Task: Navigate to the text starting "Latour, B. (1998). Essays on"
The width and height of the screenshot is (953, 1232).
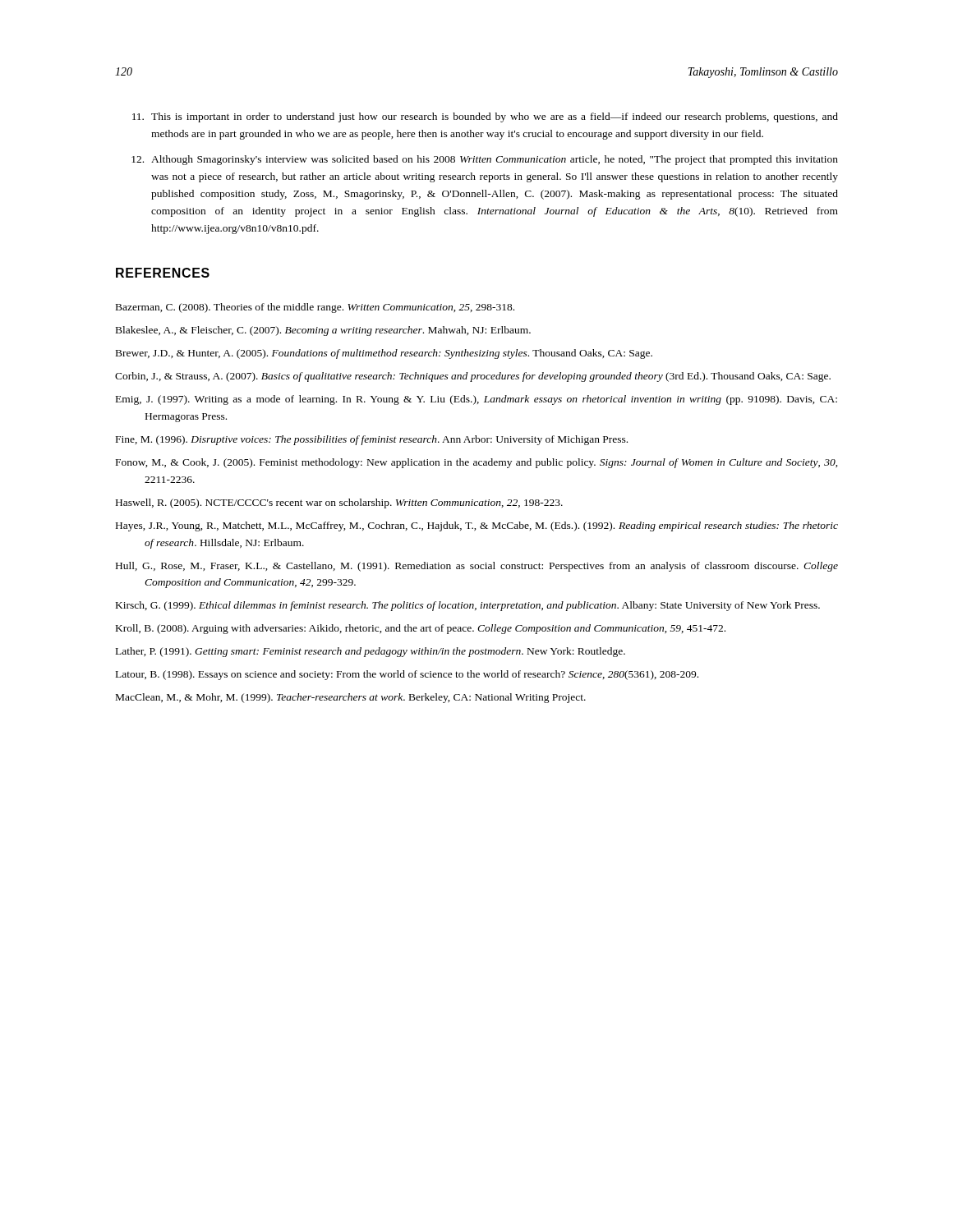Action: point(407,674)
